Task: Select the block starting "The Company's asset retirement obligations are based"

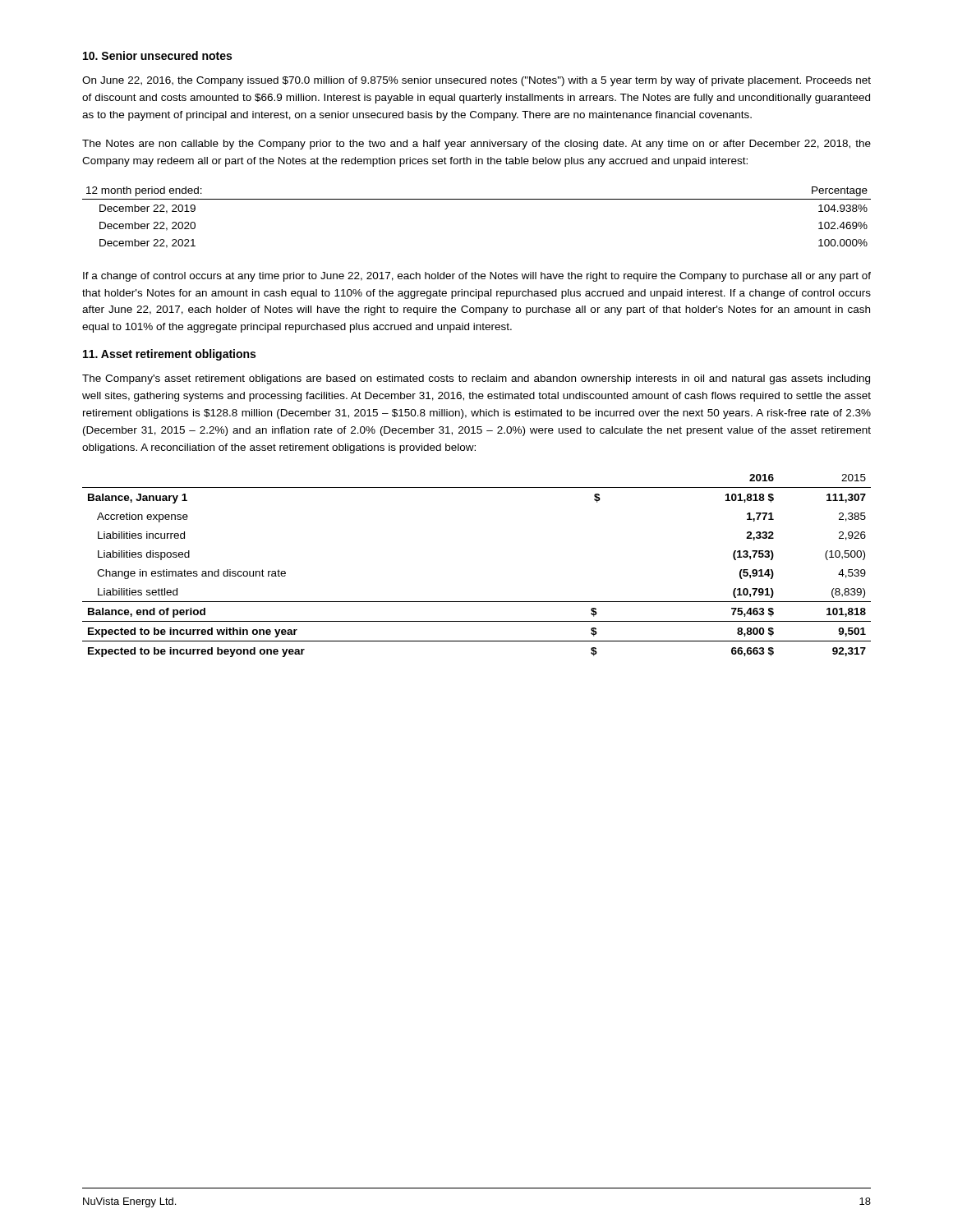Action: 476,413
